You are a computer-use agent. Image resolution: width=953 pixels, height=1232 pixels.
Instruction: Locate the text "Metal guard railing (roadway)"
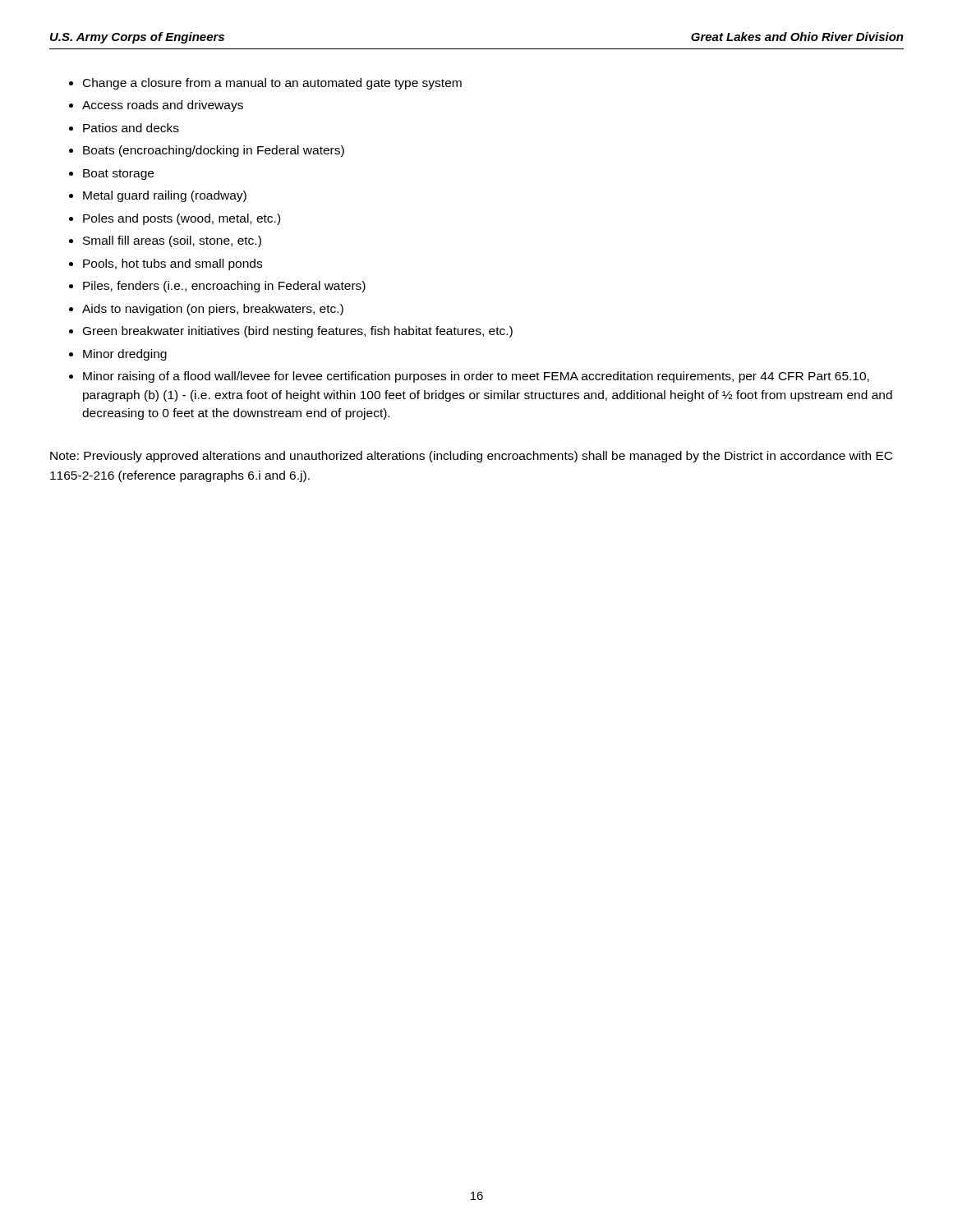(165, 195)
